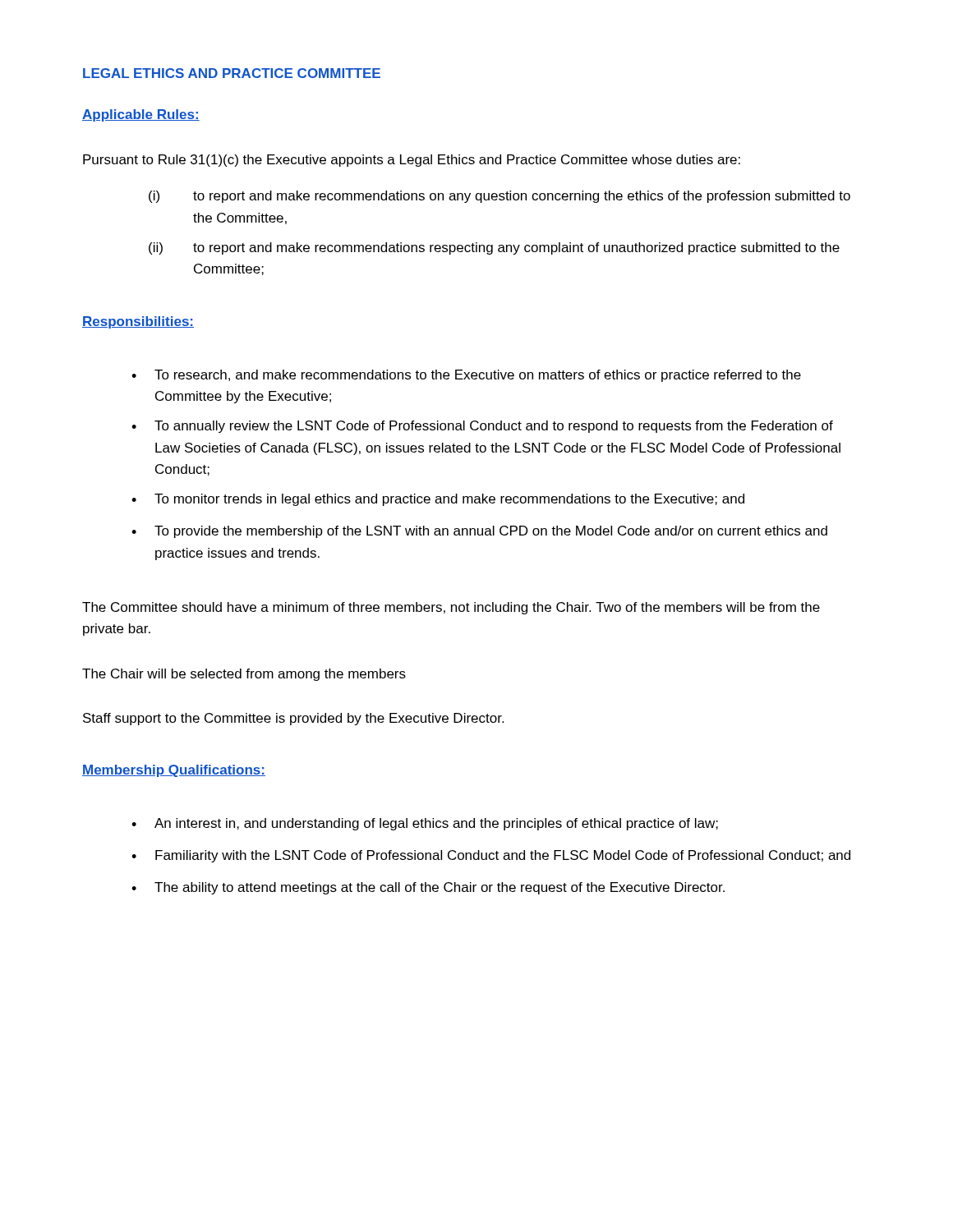Find the region starting "(i) to report and make"

[x=501, y=208]
